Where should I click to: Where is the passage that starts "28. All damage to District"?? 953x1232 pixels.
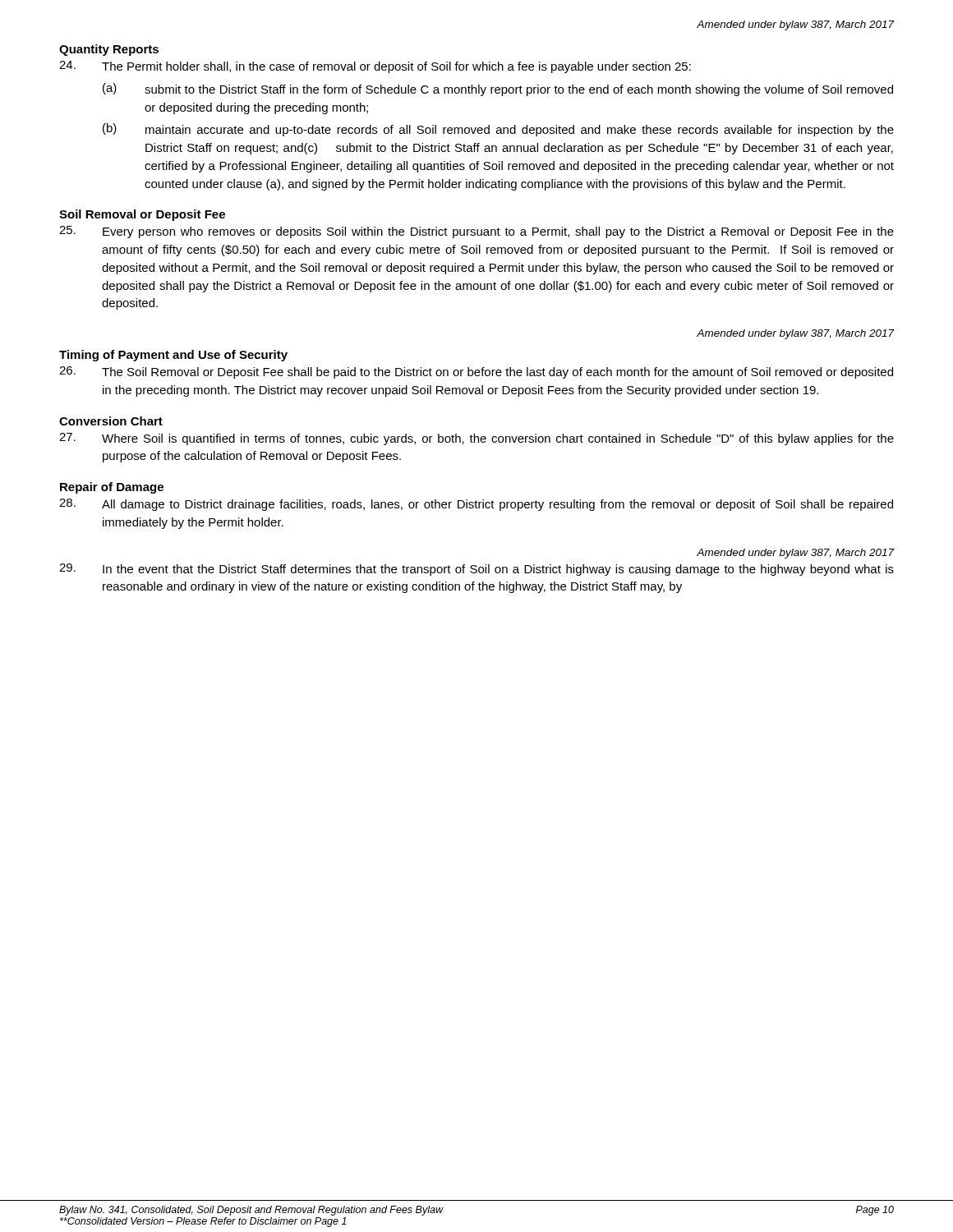(x=476, y=513)
